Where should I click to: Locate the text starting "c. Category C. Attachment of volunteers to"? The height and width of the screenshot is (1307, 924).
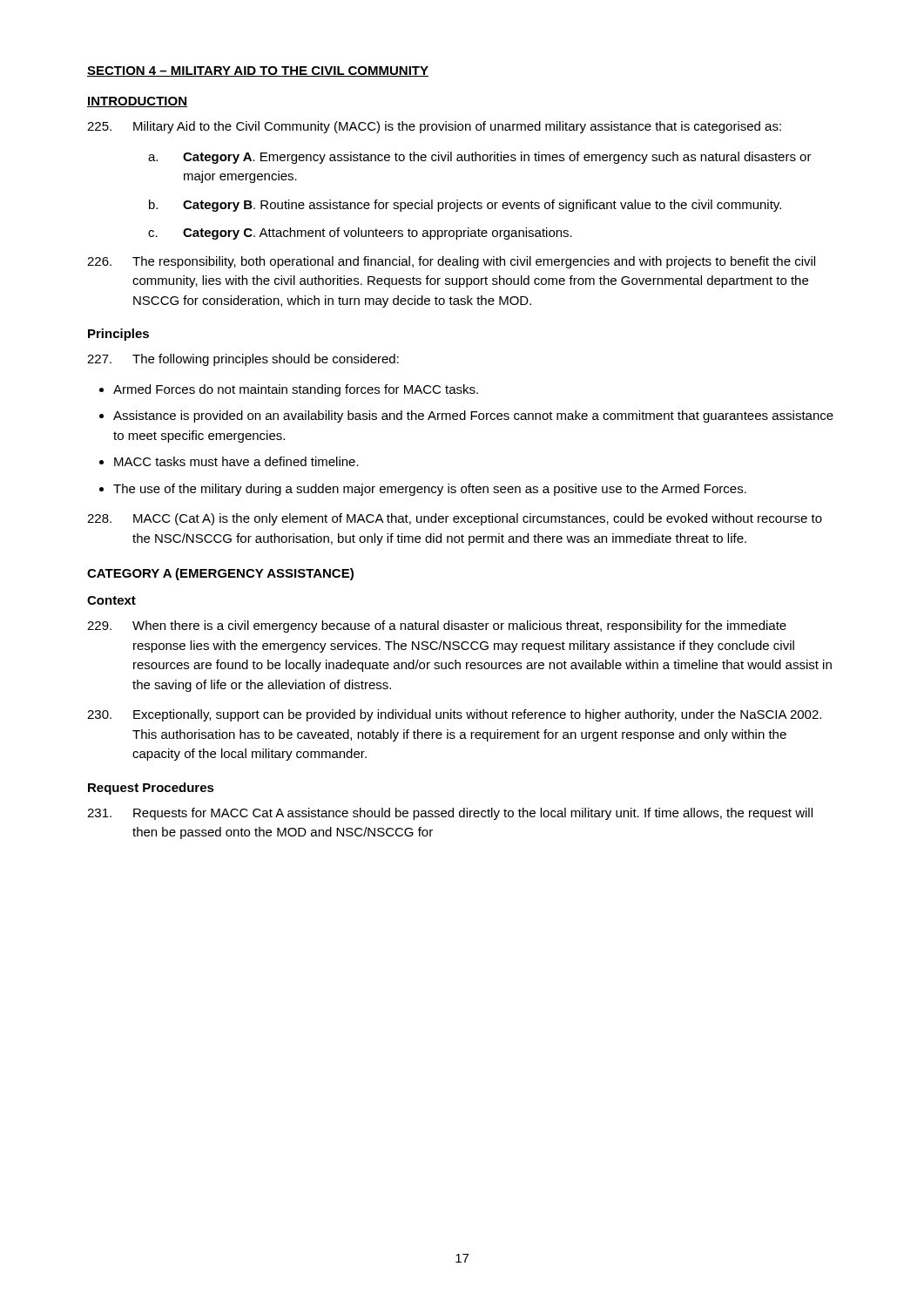(492, 233)
